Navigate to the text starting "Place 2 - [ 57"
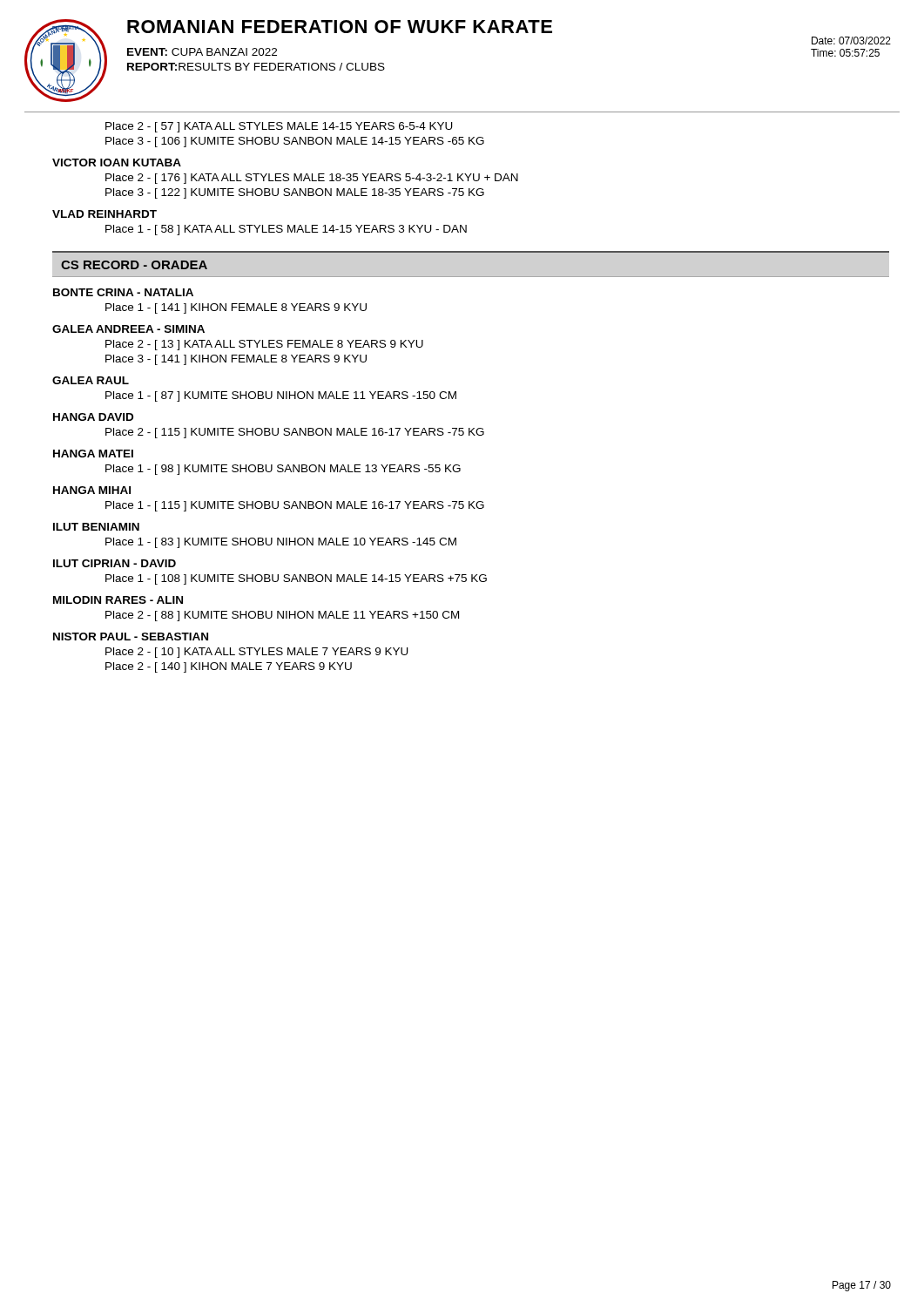924x1307 pixels. [279, 126]
